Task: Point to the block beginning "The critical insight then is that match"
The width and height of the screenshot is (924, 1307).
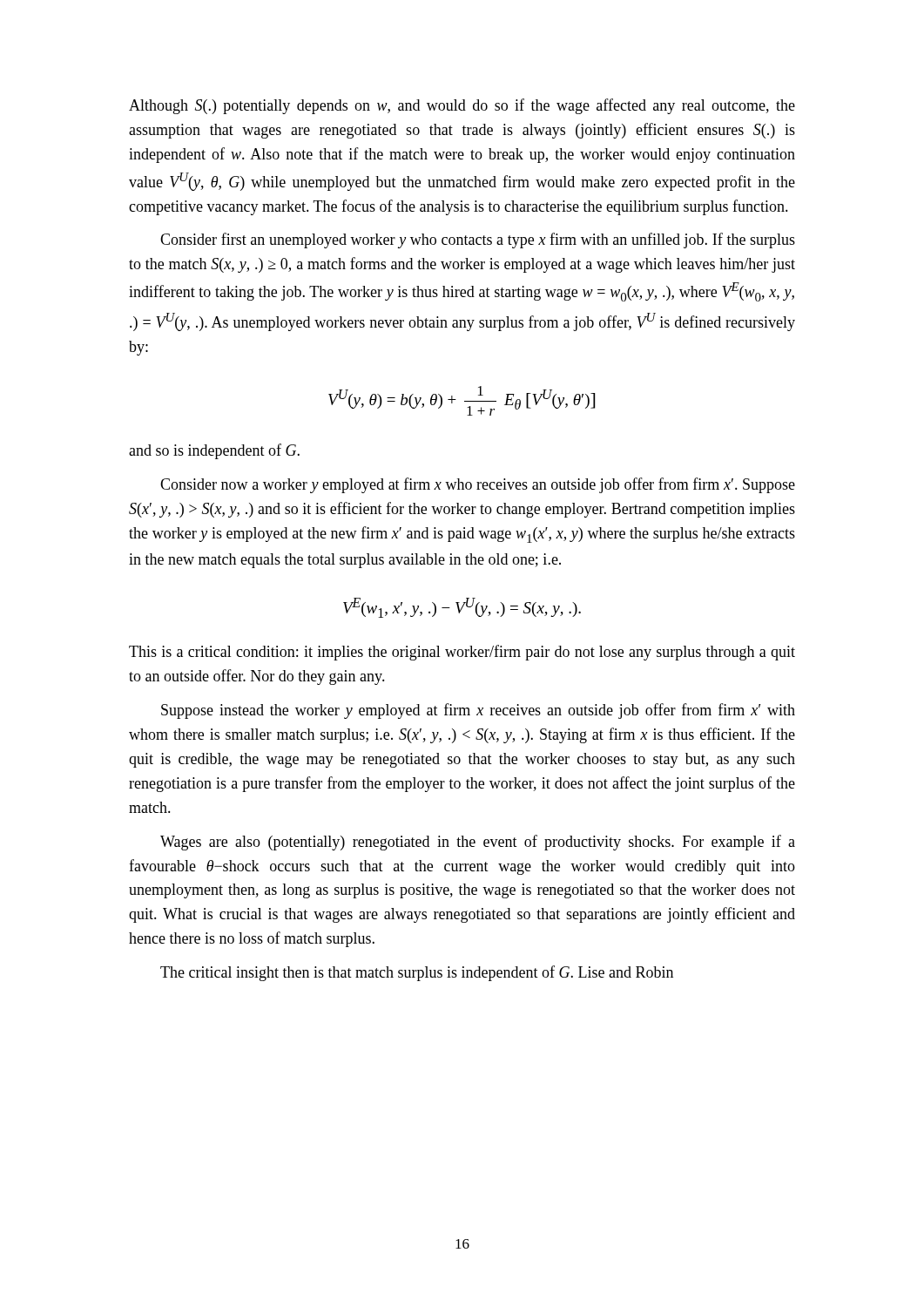Action: (462, 973)
